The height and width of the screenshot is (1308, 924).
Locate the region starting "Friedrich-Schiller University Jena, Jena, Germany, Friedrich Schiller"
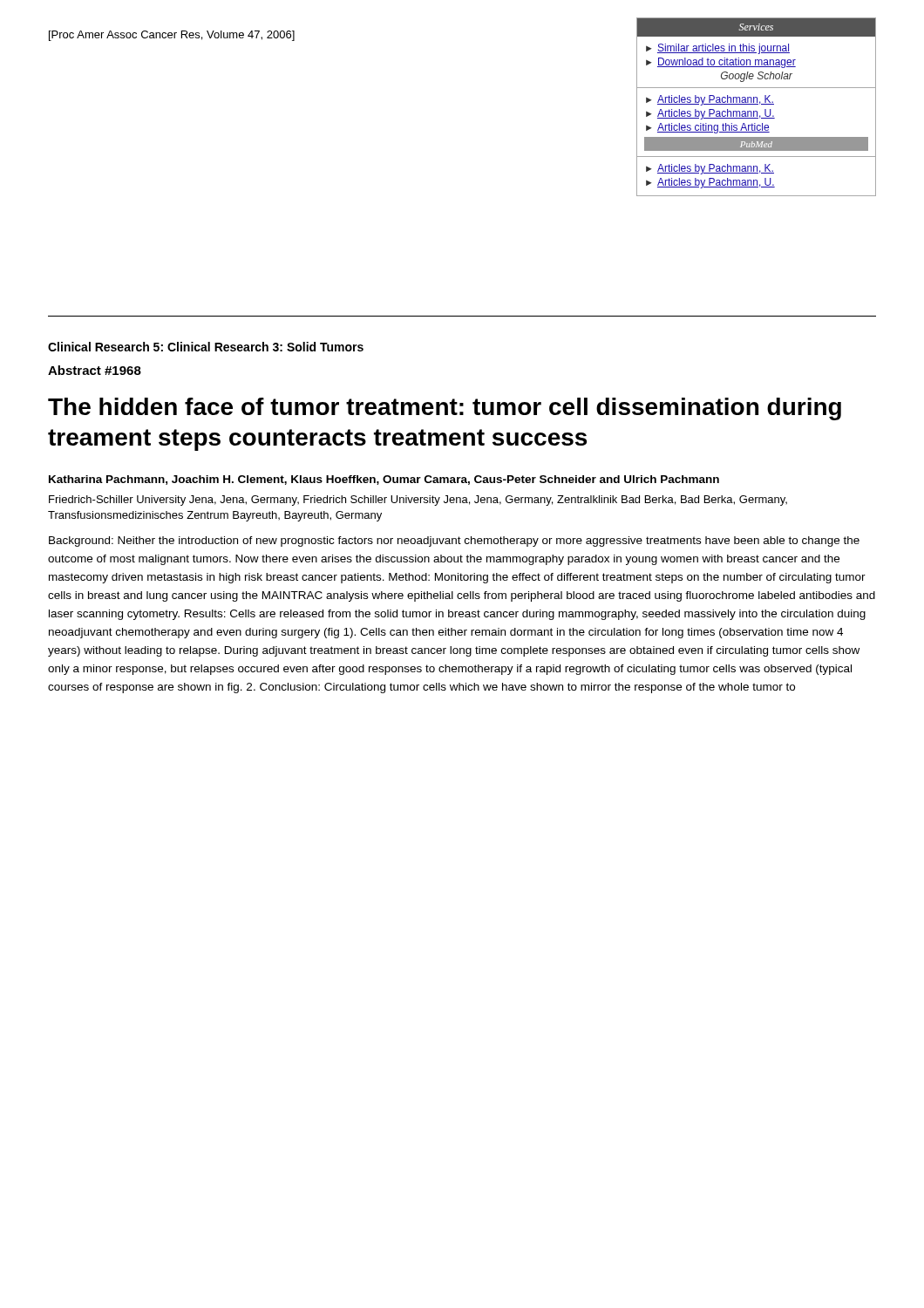click(x=462, y=508)
